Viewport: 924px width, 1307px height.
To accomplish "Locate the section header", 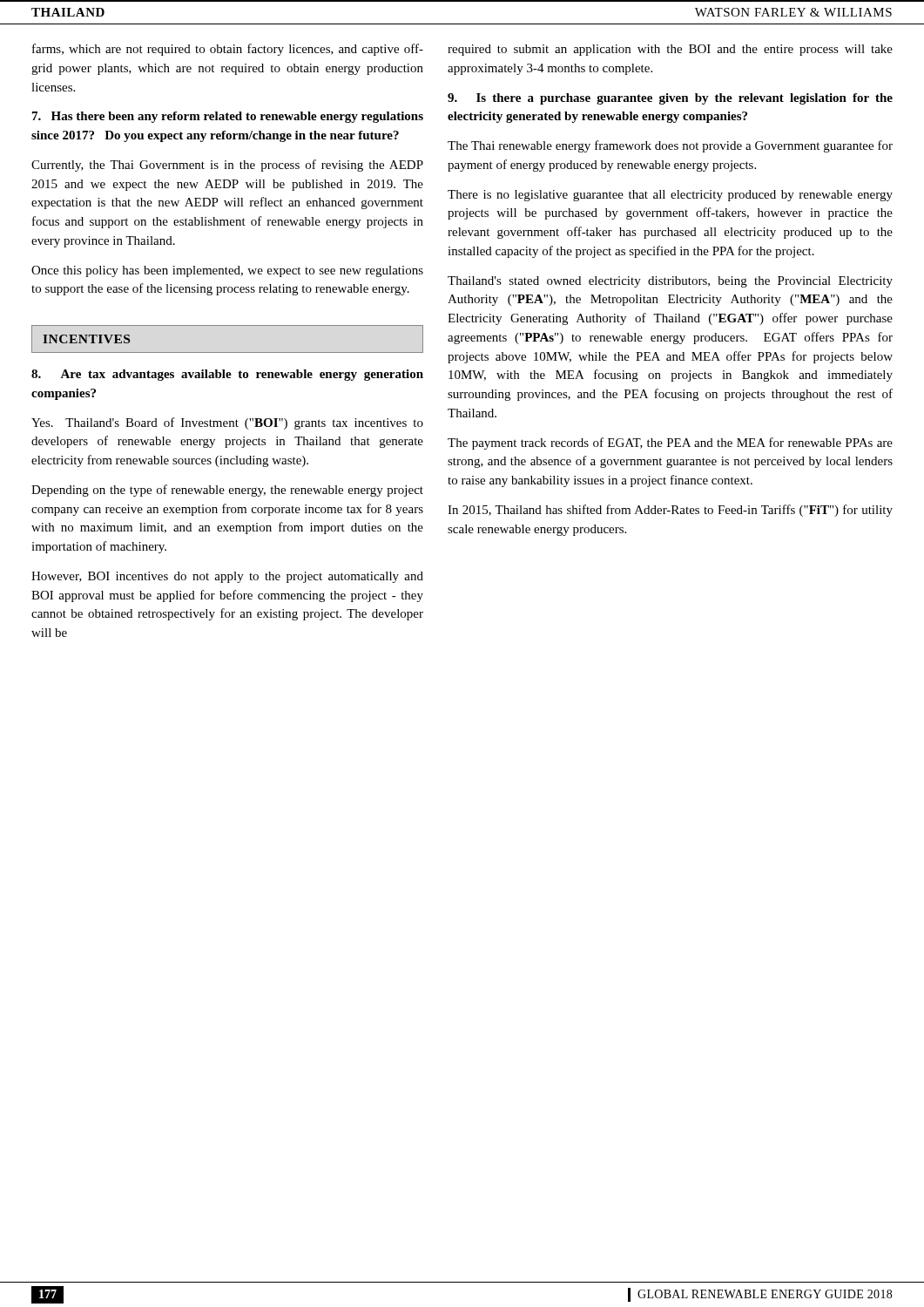I will pos(87,339).
